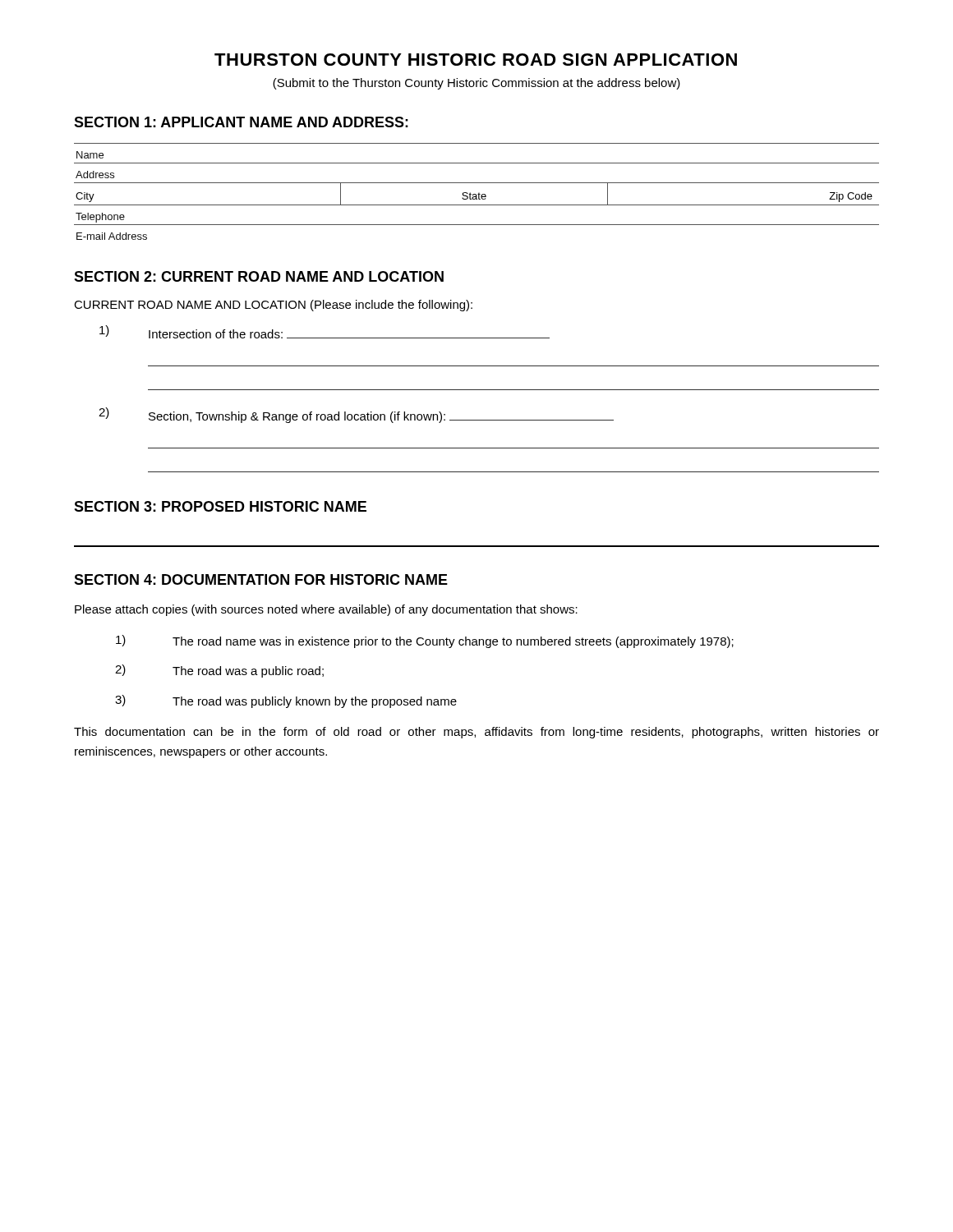Find the list item with the text "3) The road was"
This screenshot has width=953, height=1232.
point(286,701)
